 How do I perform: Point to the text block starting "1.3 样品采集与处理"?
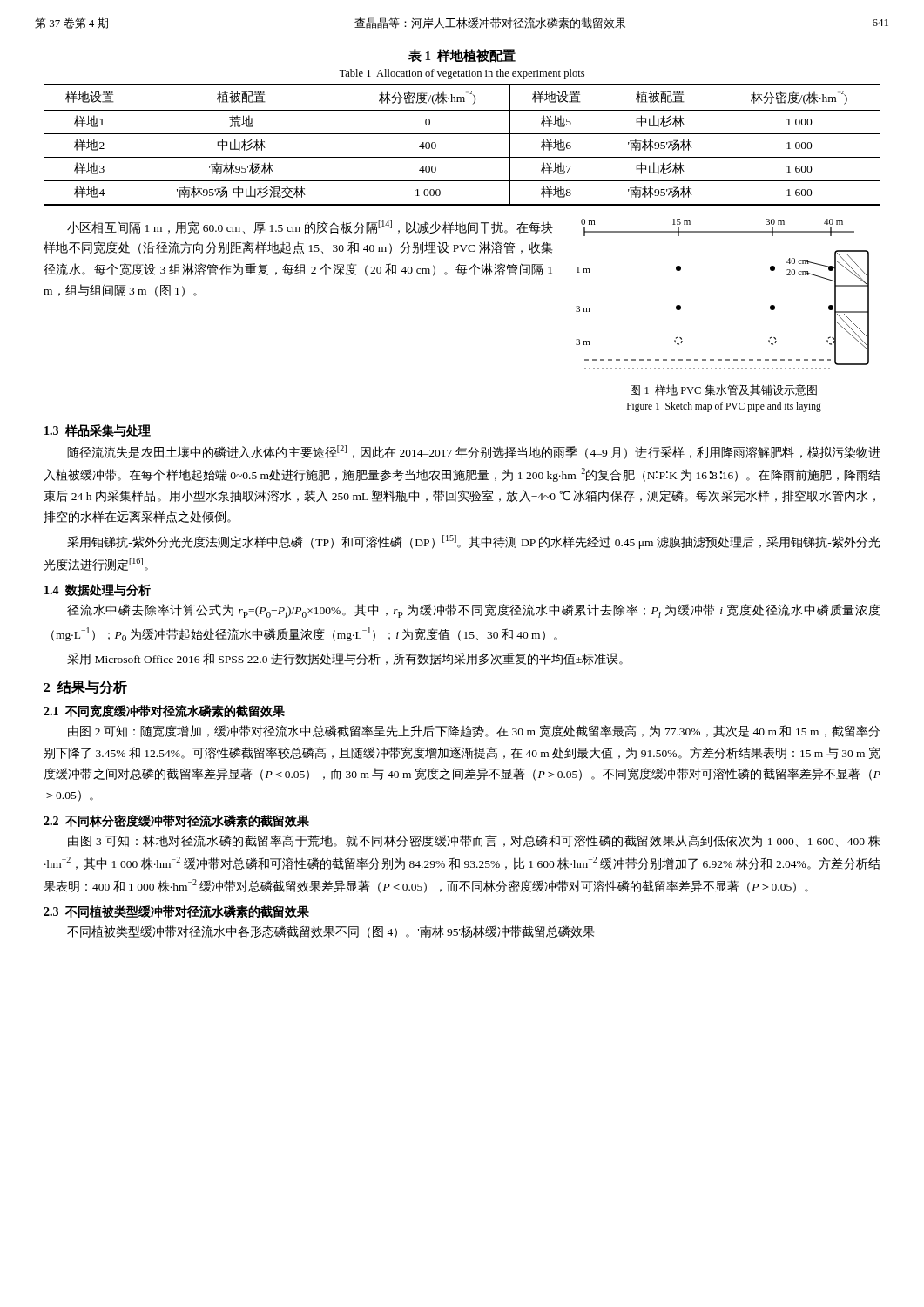click(97, 431)
